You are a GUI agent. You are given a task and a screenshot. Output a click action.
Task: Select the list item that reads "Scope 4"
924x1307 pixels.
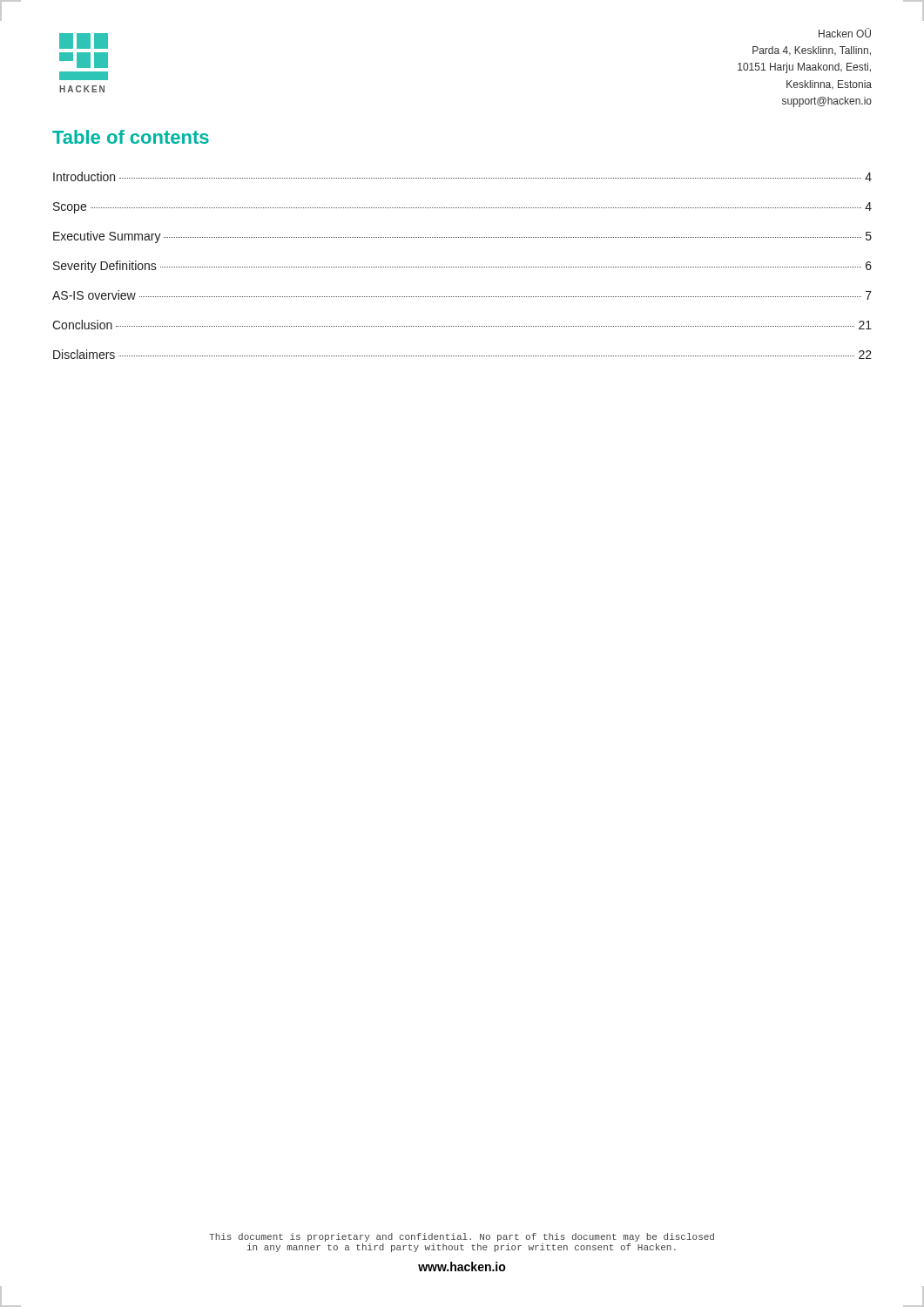pyautogui.click(x=462, y=207)
